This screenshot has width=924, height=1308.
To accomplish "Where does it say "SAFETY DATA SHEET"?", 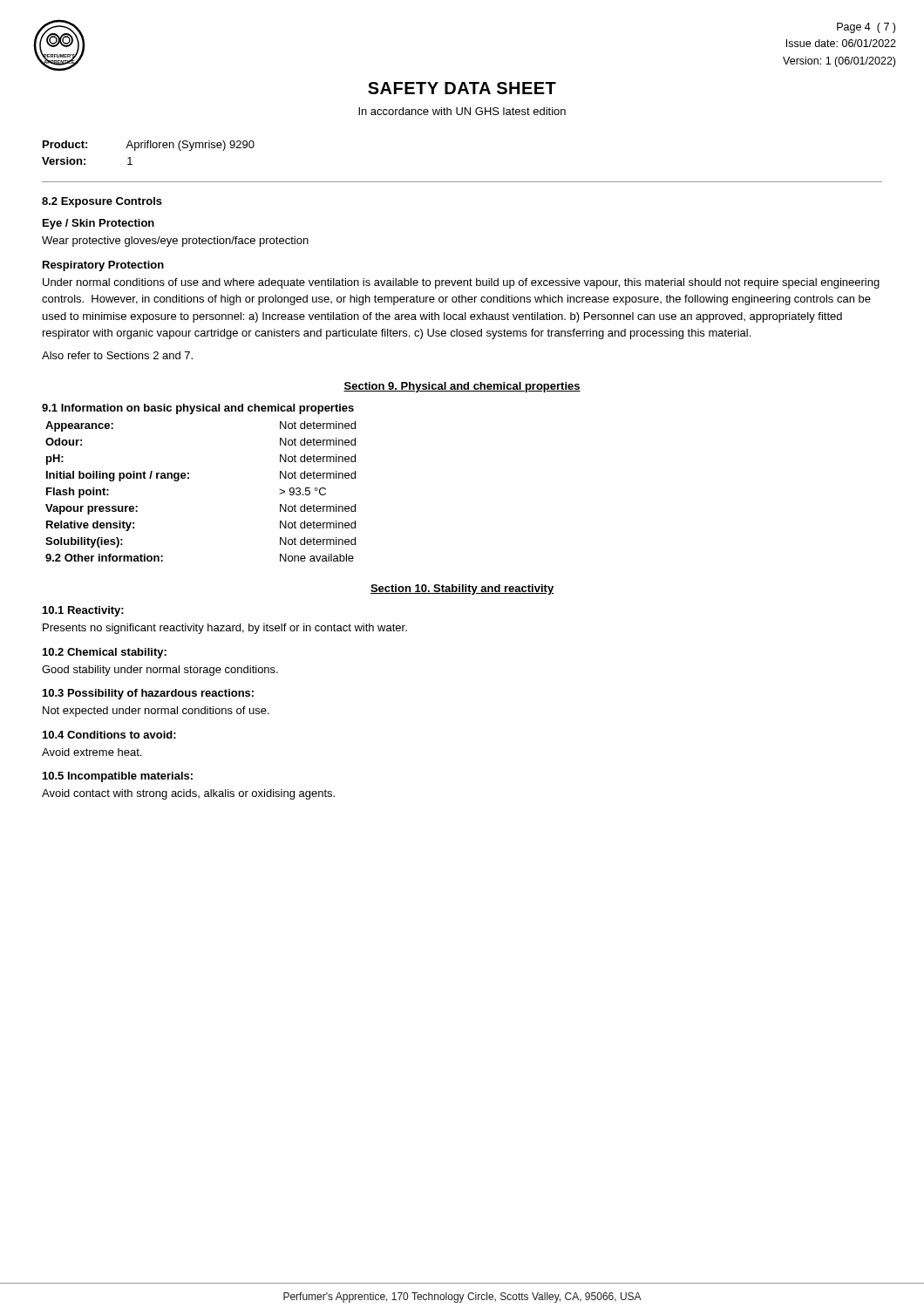I will 462,88.
